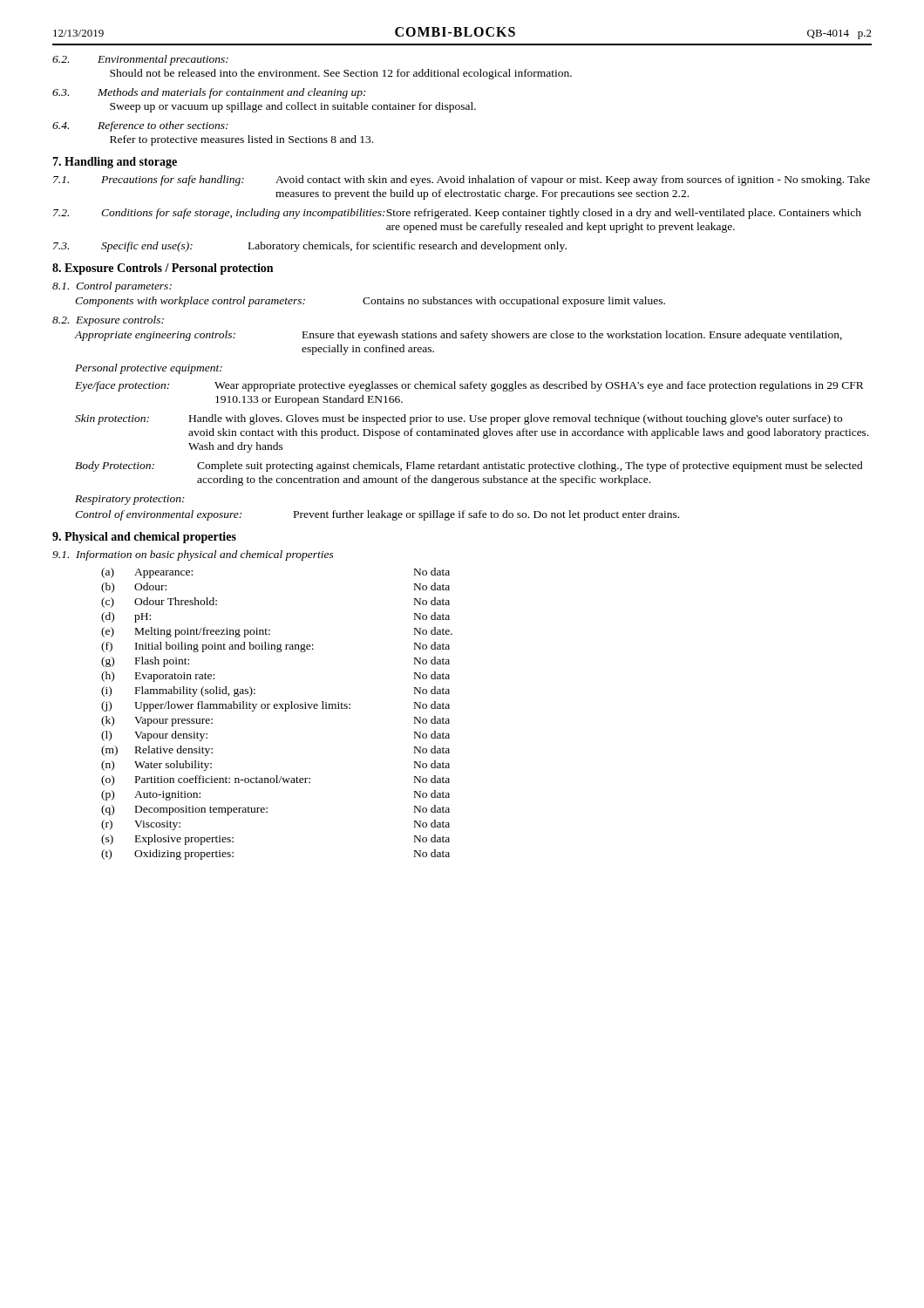Find the text with the text "Personal protective equipment:"
This screenshot has width=924, height=1308.
coord(149,368)
